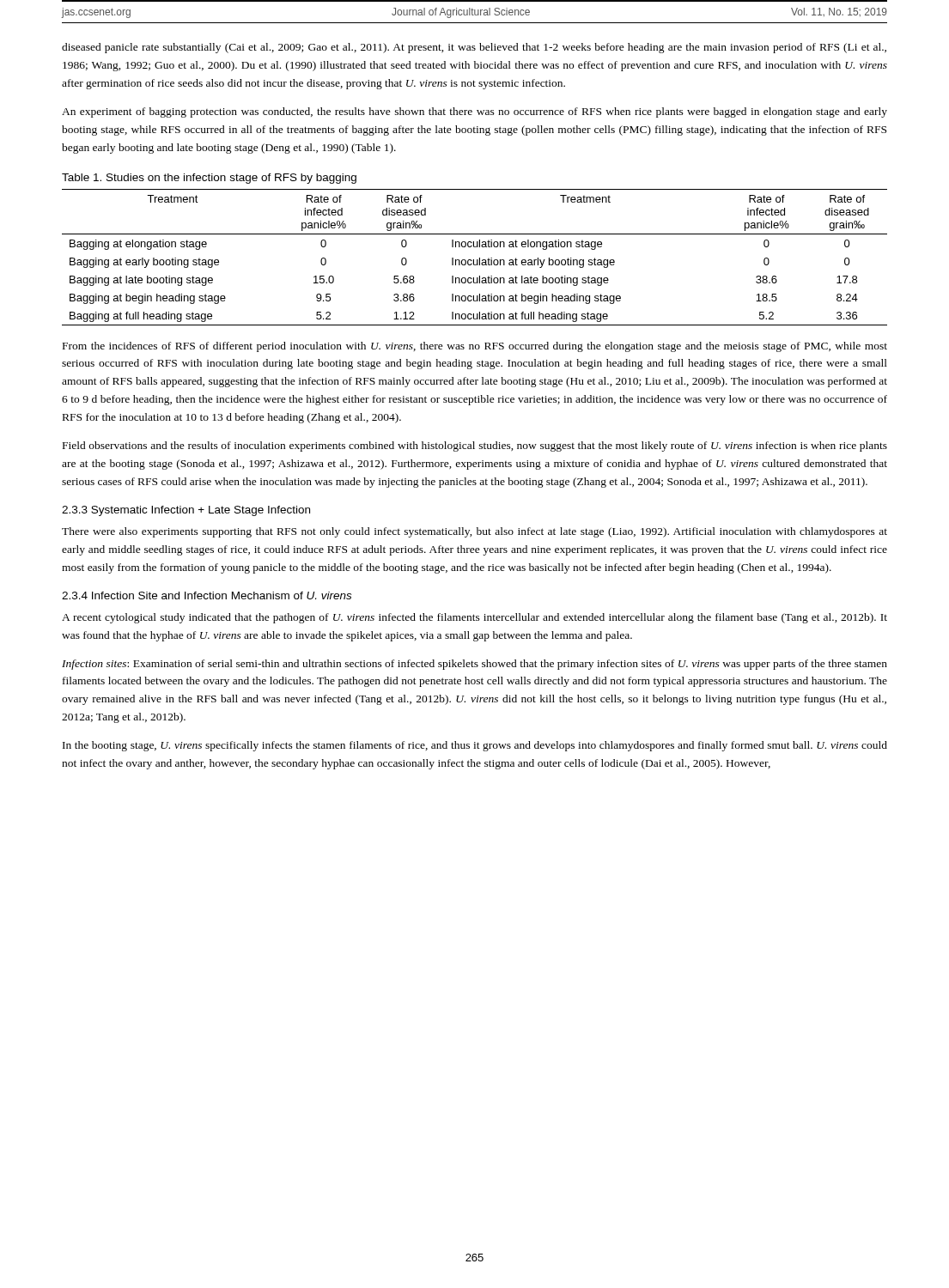The height and width of the screenshot is (1288, 949).
Task: Find the block on this page that starts "A recent cytological study indicated that the pathogen"
Action: click(474, 626)
